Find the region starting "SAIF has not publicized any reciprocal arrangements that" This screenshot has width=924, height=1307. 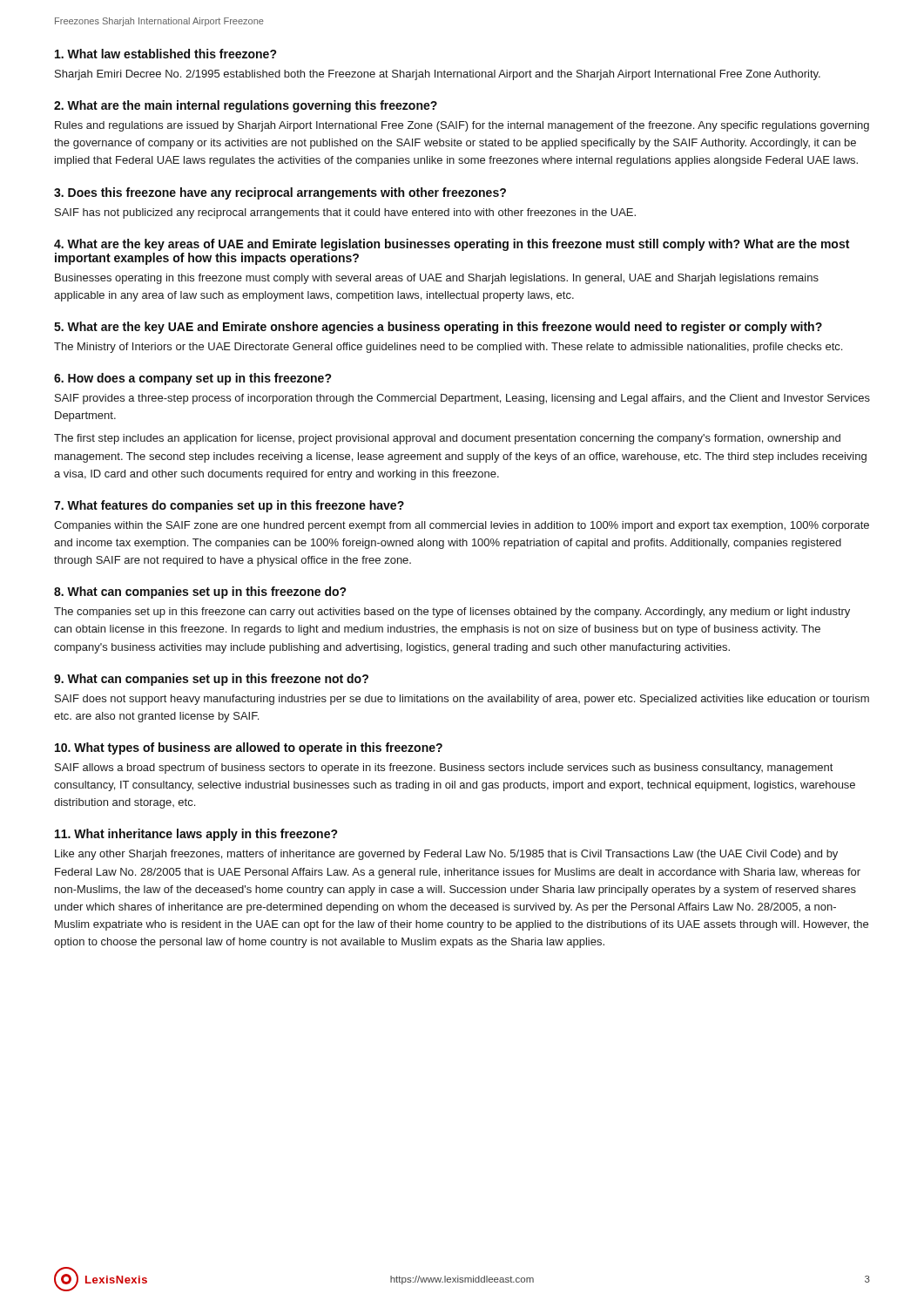click(x=345, y=212)
